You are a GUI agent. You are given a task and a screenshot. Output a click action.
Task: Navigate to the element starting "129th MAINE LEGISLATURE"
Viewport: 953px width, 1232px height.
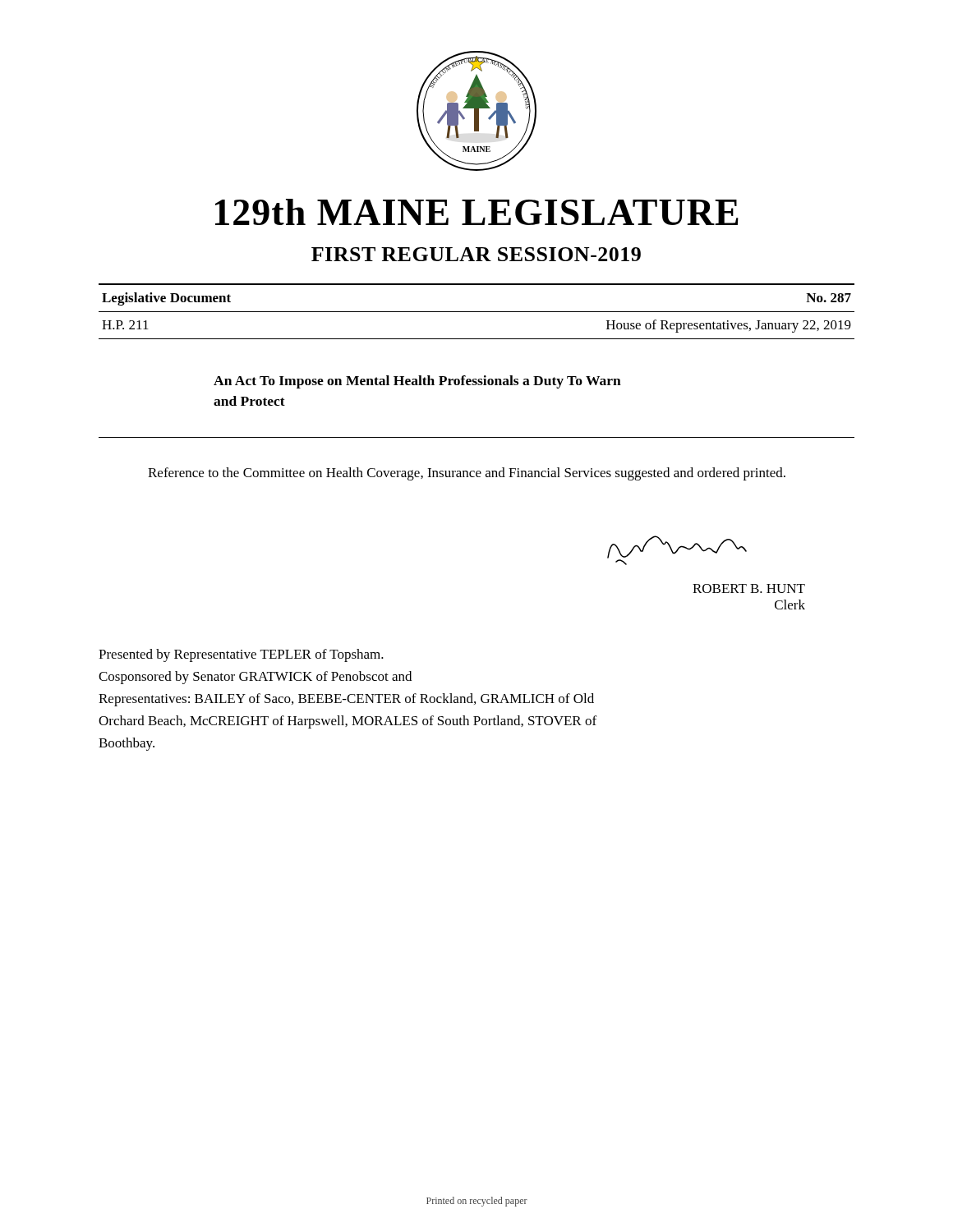click(x=476, y=212)
